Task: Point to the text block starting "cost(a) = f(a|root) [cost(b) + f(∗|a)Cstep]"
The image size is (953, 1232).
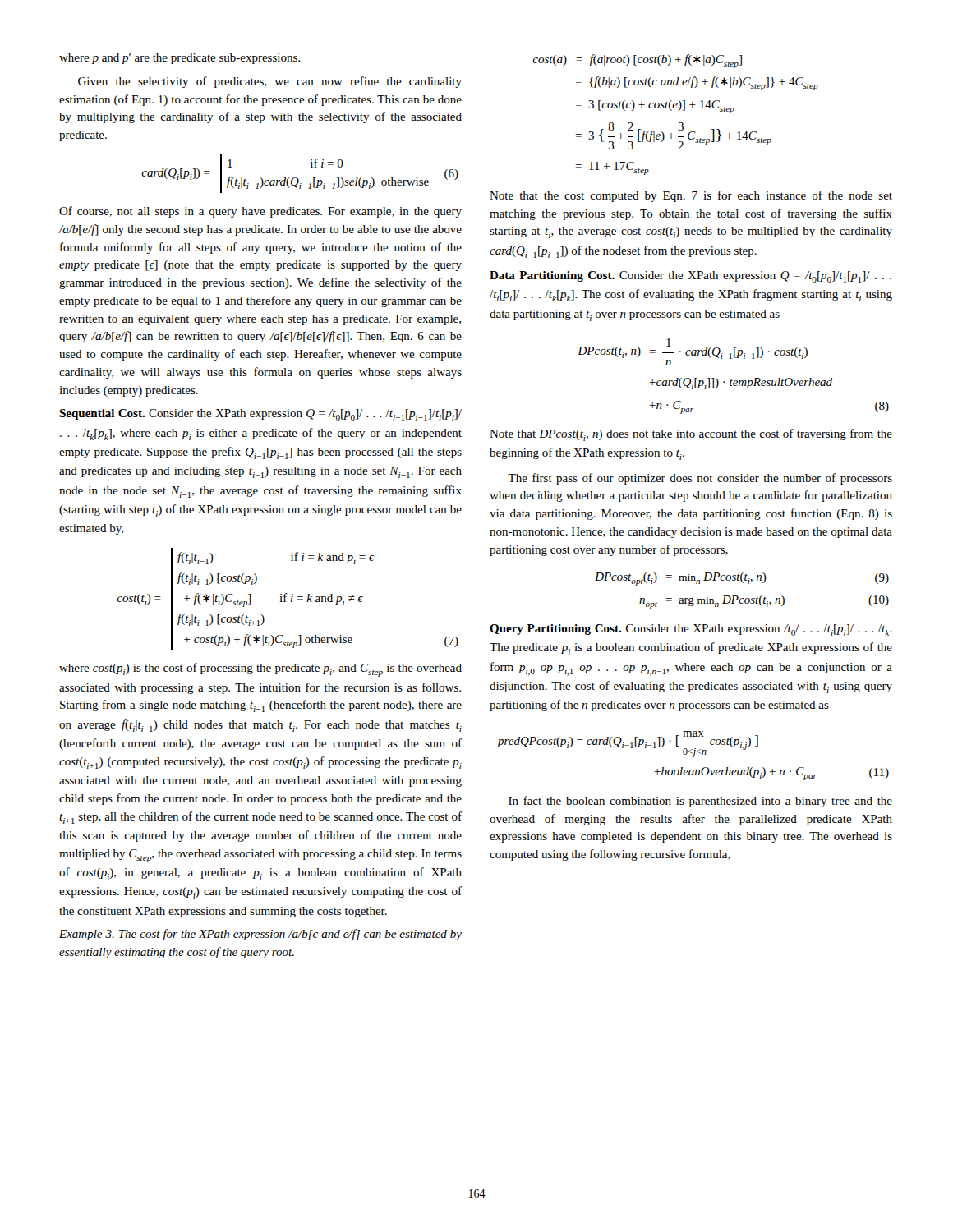Action: (691, 114)
